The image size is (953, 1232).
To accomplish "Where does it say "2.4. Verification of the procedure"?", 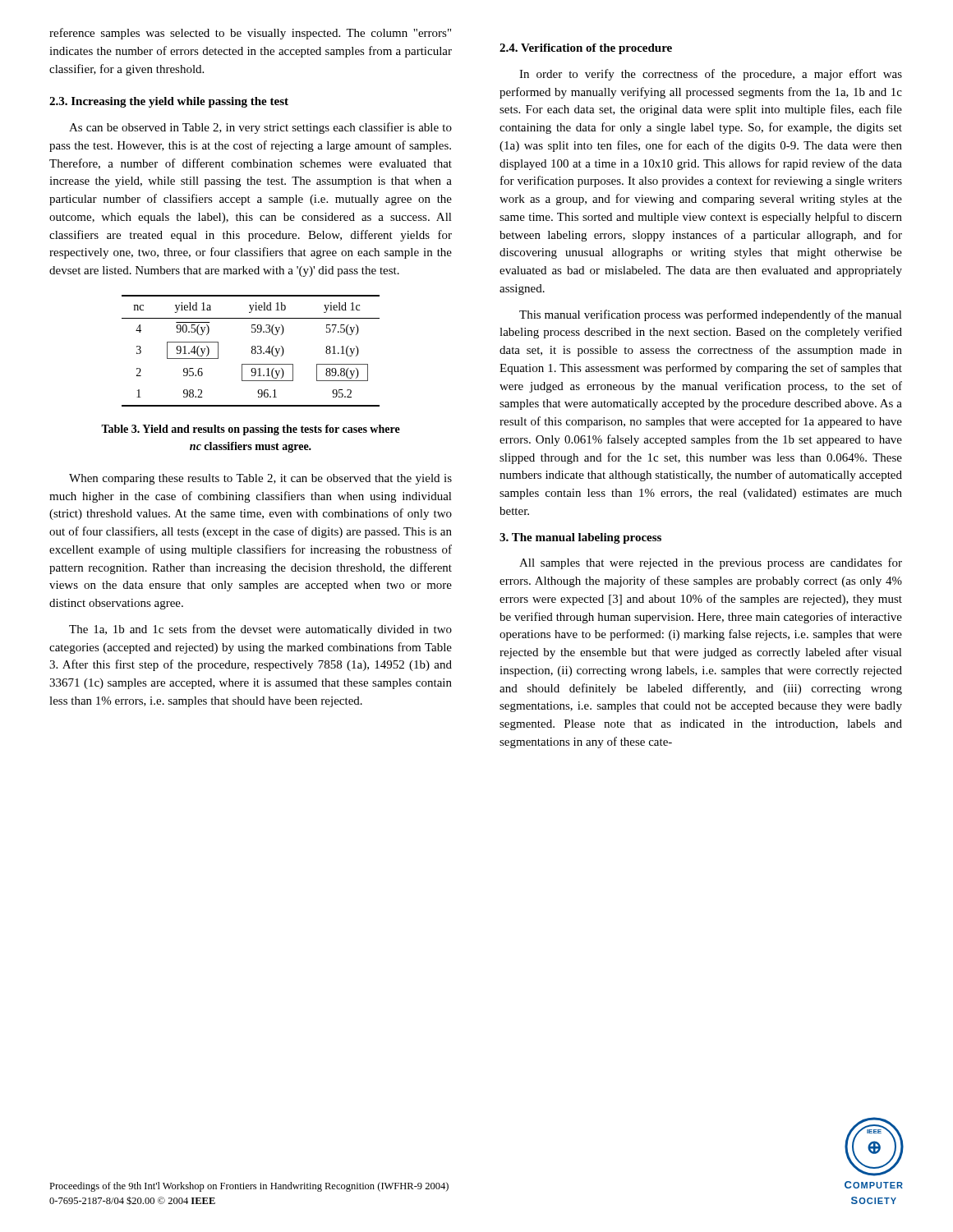I will point(586,48).
